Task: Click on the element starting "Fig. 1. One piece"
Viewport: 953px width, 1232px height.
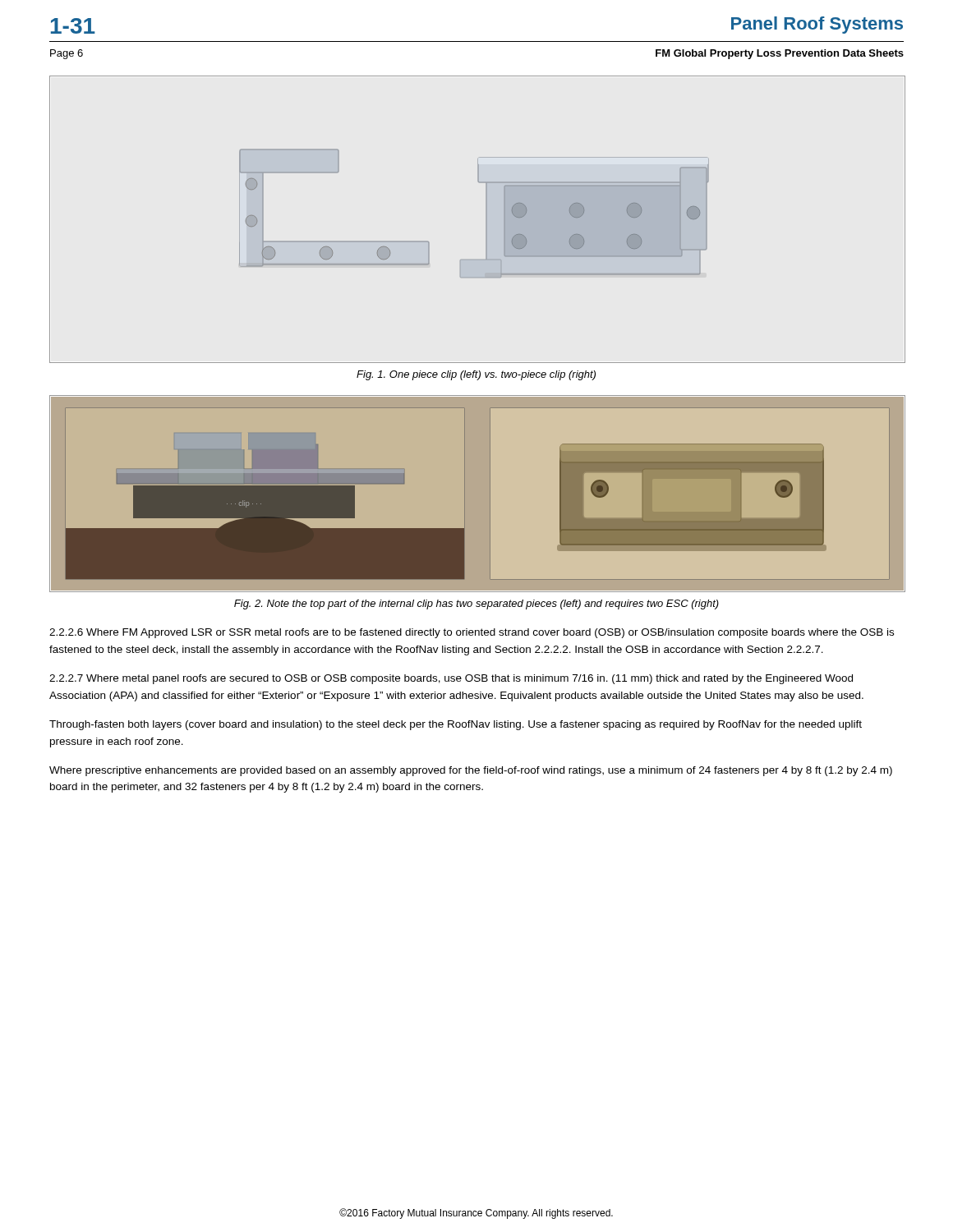Action: (x=476, y=374)
